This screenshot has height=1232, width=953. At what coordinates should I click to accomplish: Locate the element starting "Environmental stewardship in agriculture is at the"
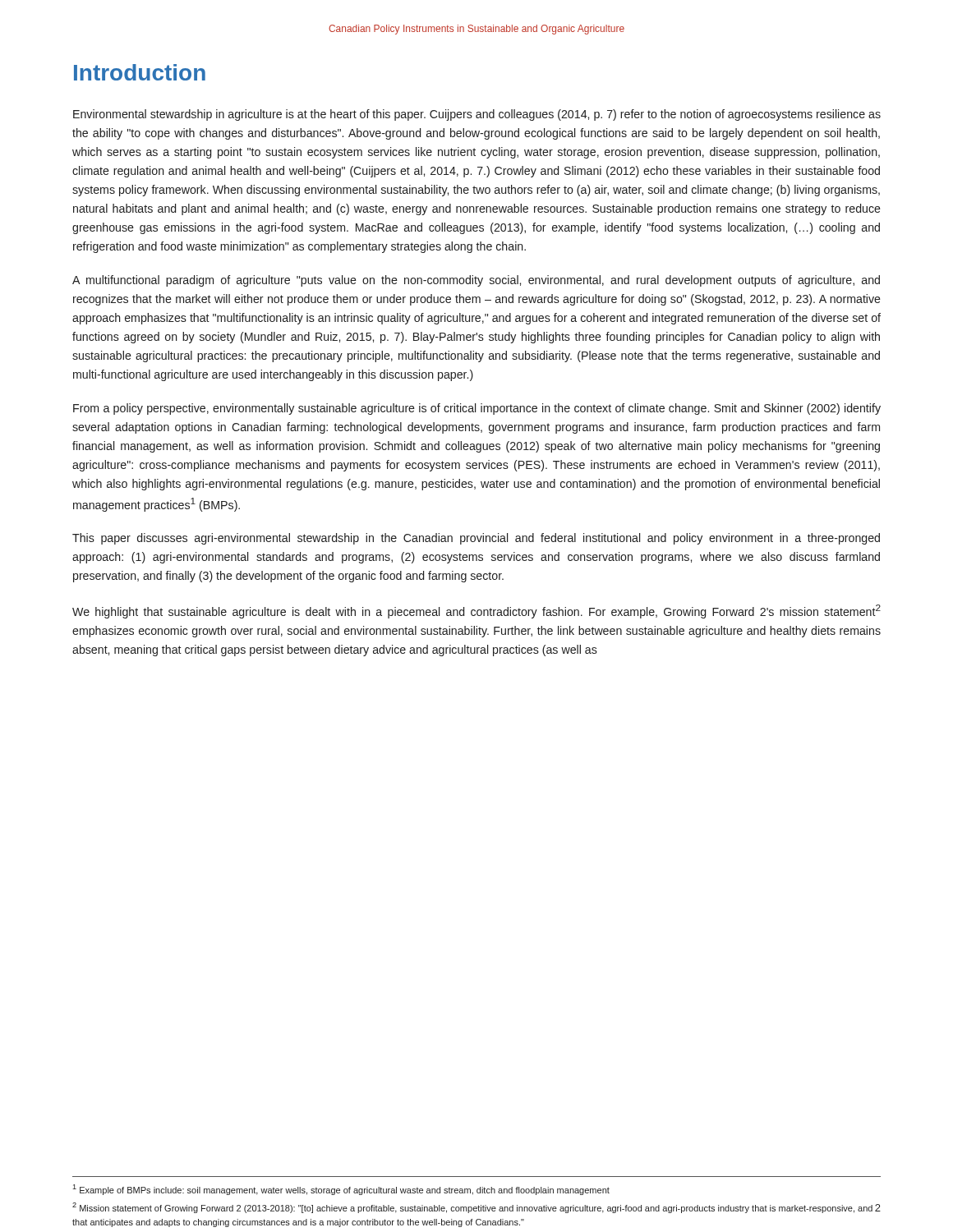tap(476, 180)
